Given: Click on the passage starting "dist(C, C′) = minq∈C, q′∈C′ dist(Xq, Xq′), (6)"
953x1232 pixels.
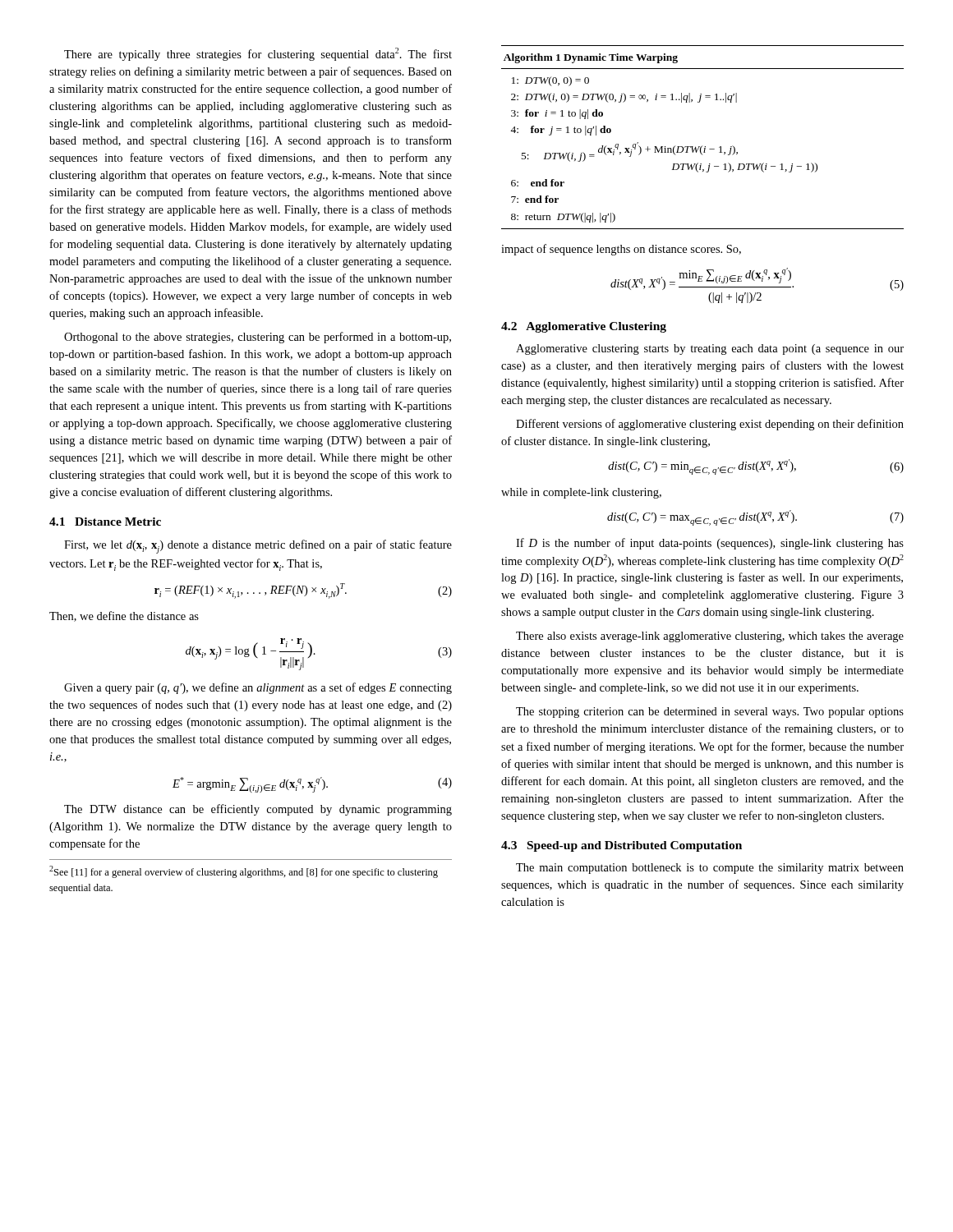Looking at the screenshot, I should [702, 467].
